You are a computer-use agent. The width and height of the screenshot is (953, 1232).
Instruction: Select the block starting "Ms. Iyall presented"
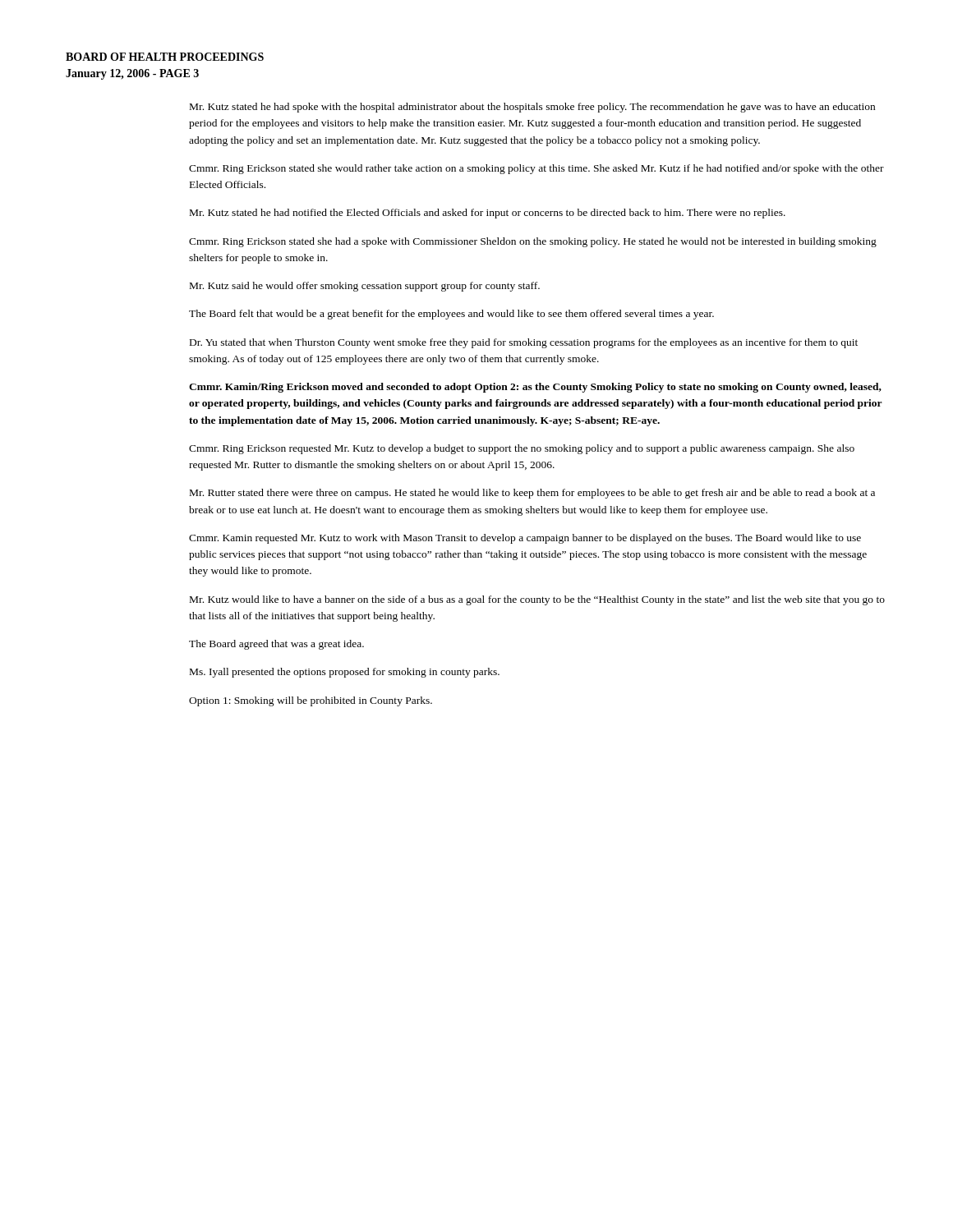tap(345, 672)
